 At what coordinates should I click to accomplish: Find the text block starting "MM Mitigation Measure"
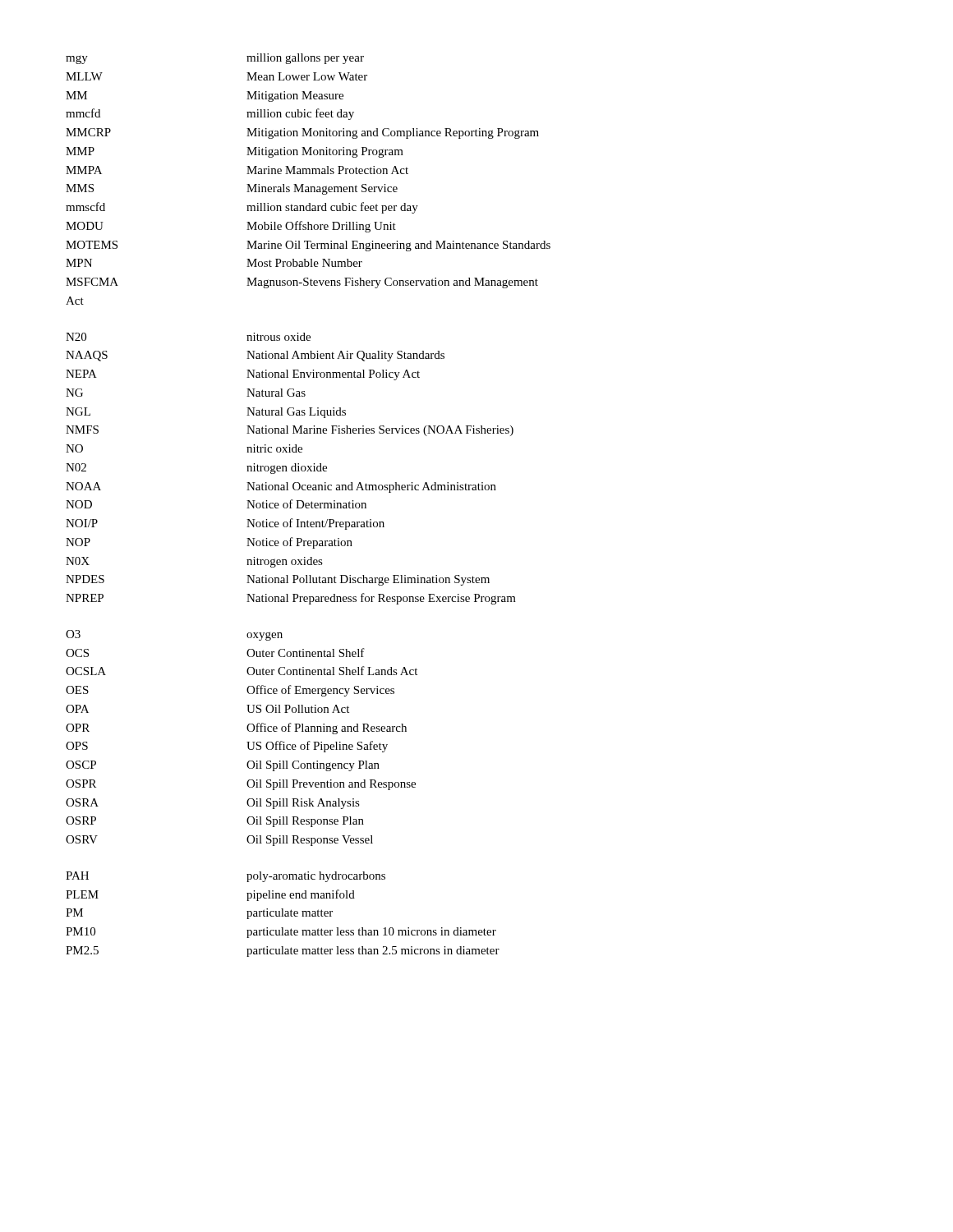tap(70, 97)
